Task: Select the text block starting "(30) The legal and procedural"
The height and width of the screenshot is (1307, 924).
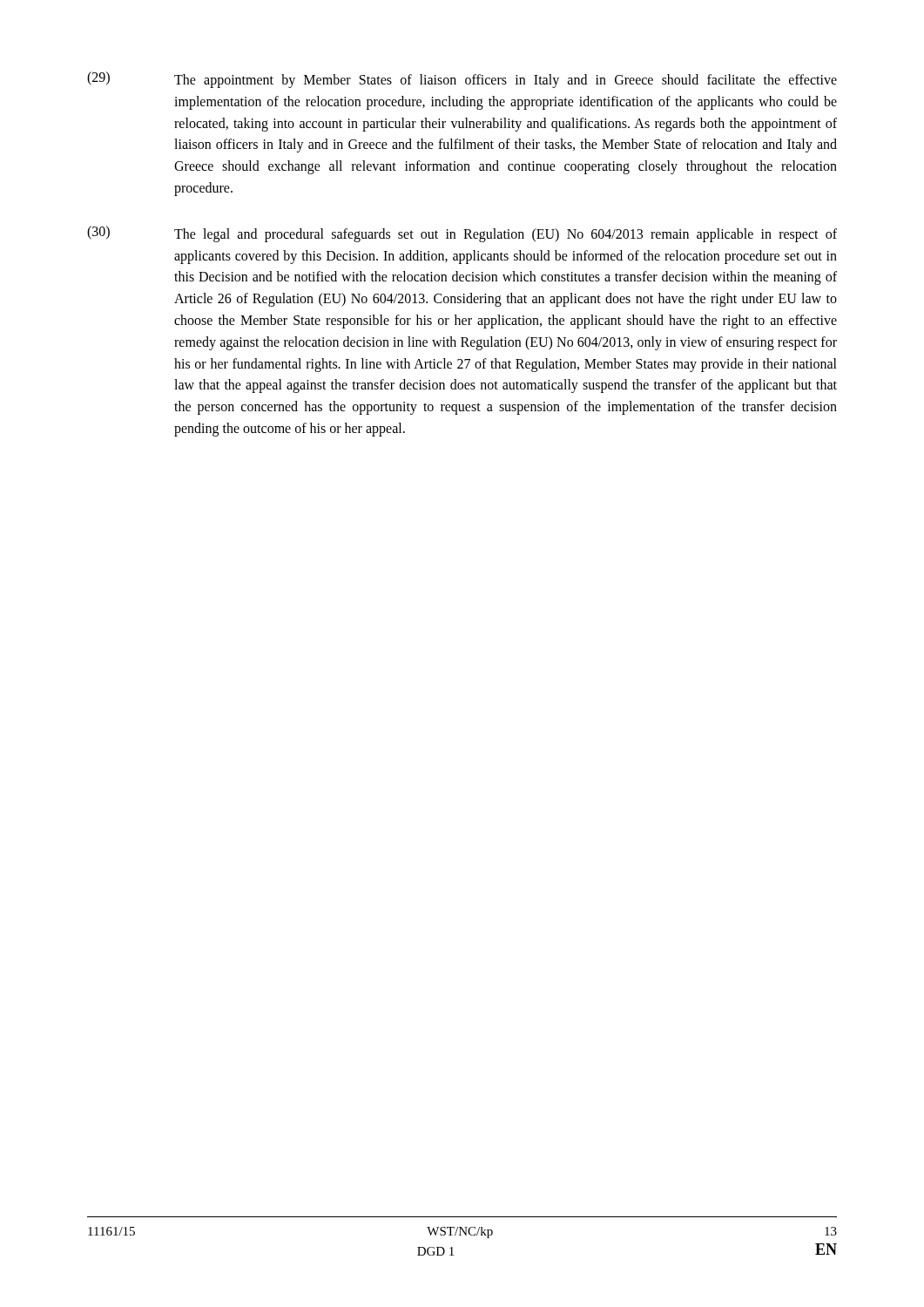Action: [x=462, y=332]
